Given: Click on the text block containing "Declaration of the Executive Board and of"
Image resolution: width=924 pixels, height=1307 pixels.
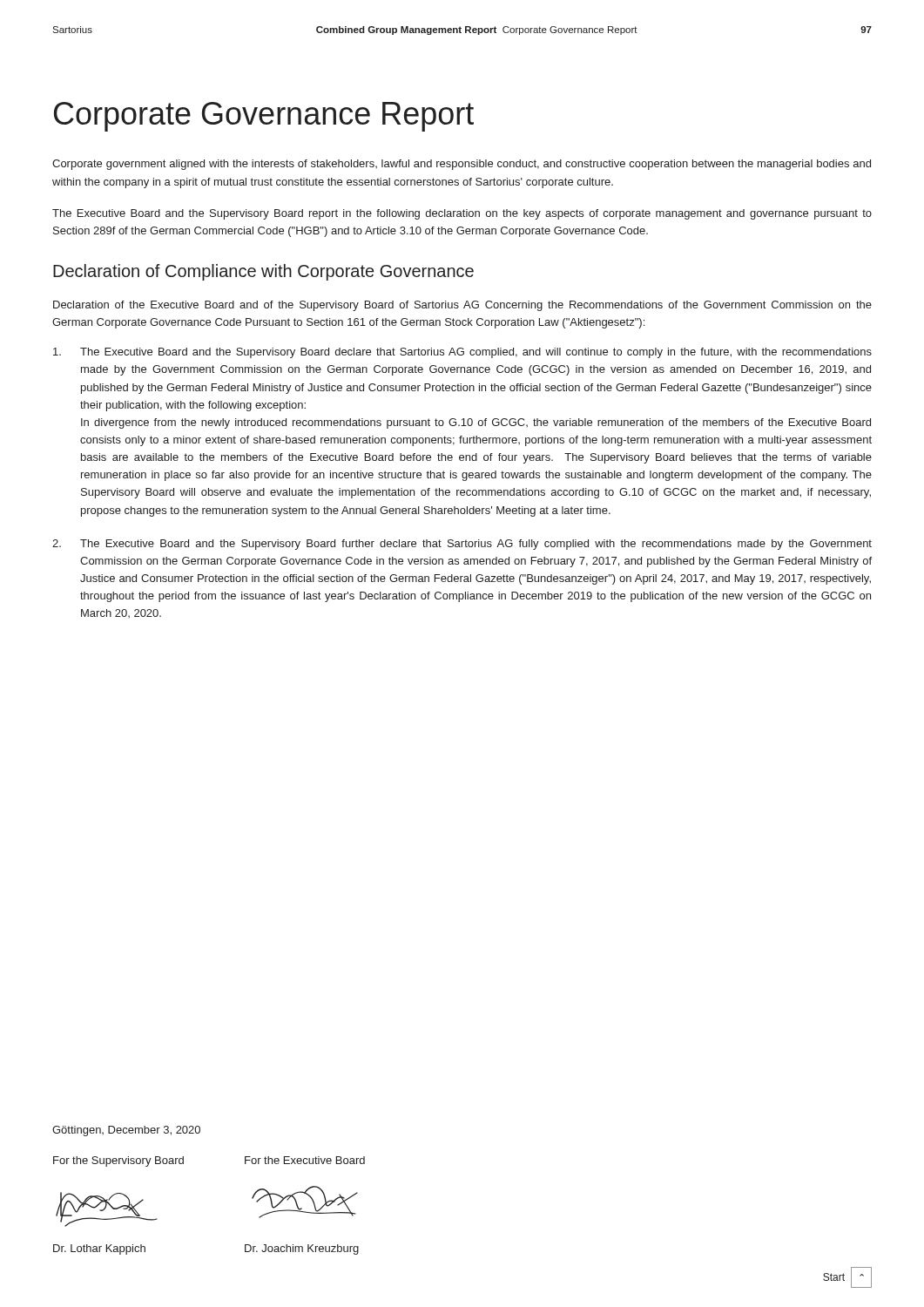Looking at the screenshot, I should point(462,313).
